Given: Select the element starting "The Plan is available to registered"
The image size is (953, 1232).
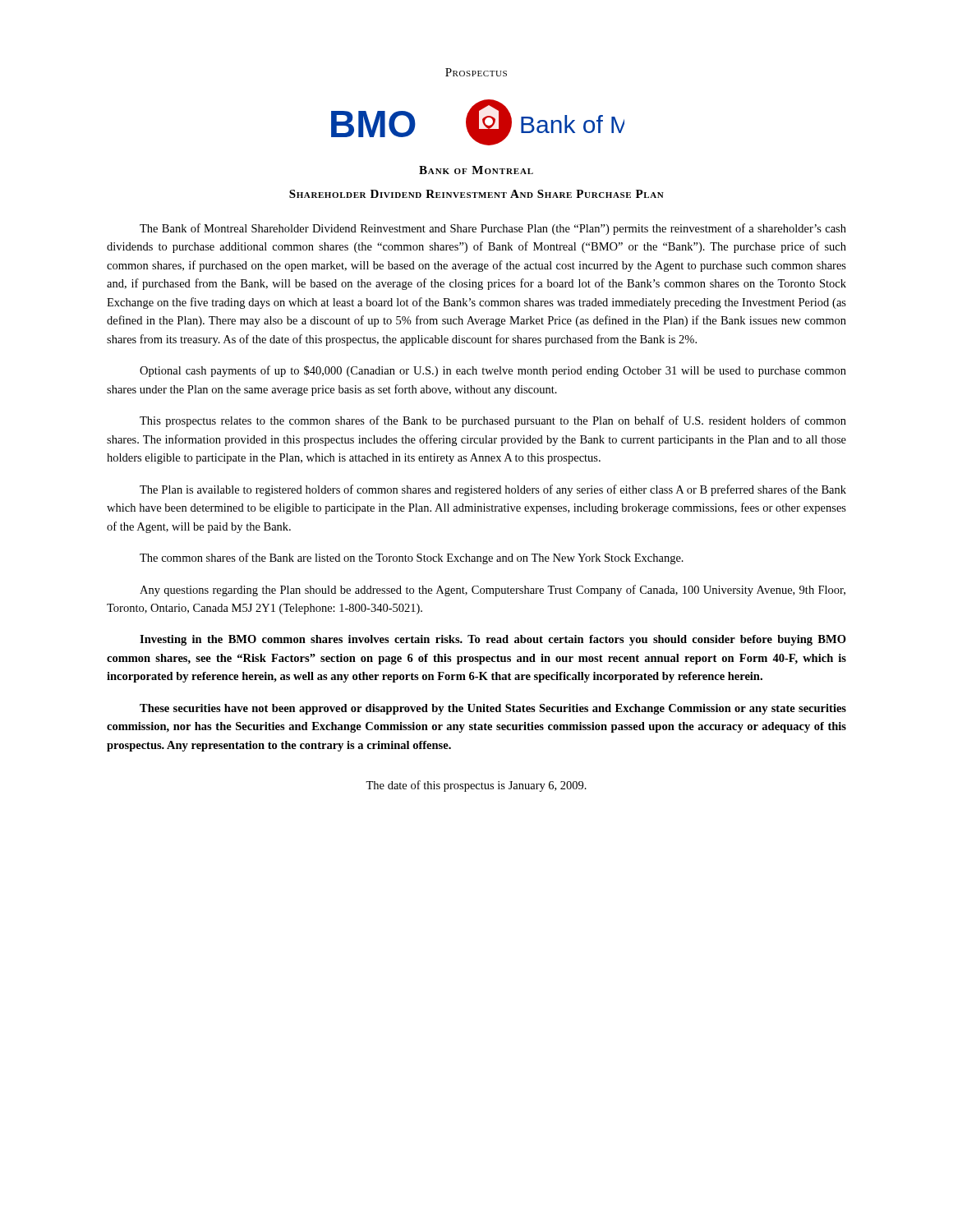Looking at the screenshot, I should click(476, 508).
